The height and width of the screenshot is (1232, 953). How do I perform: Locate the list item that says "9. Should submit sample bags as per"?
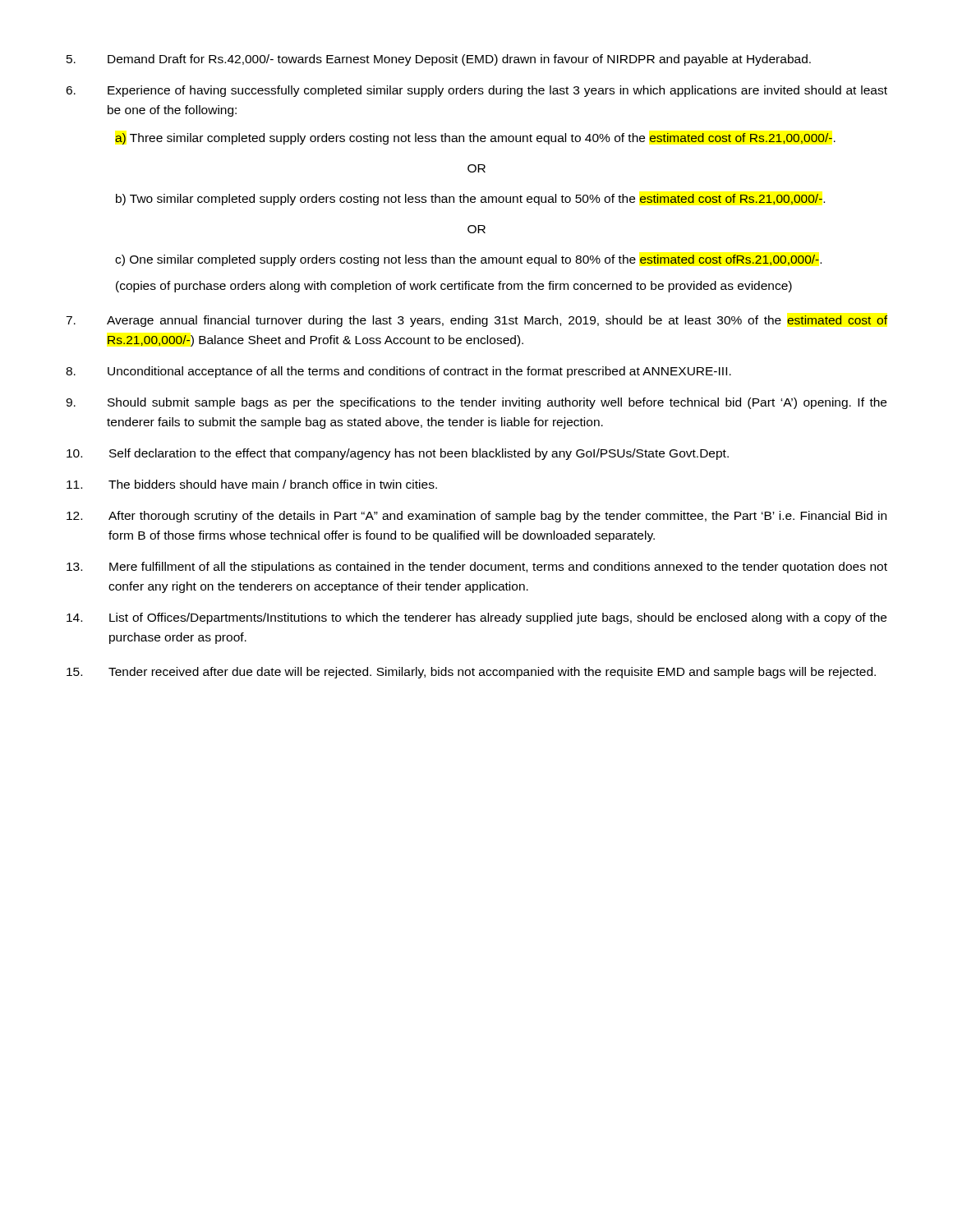pos(476,412)
